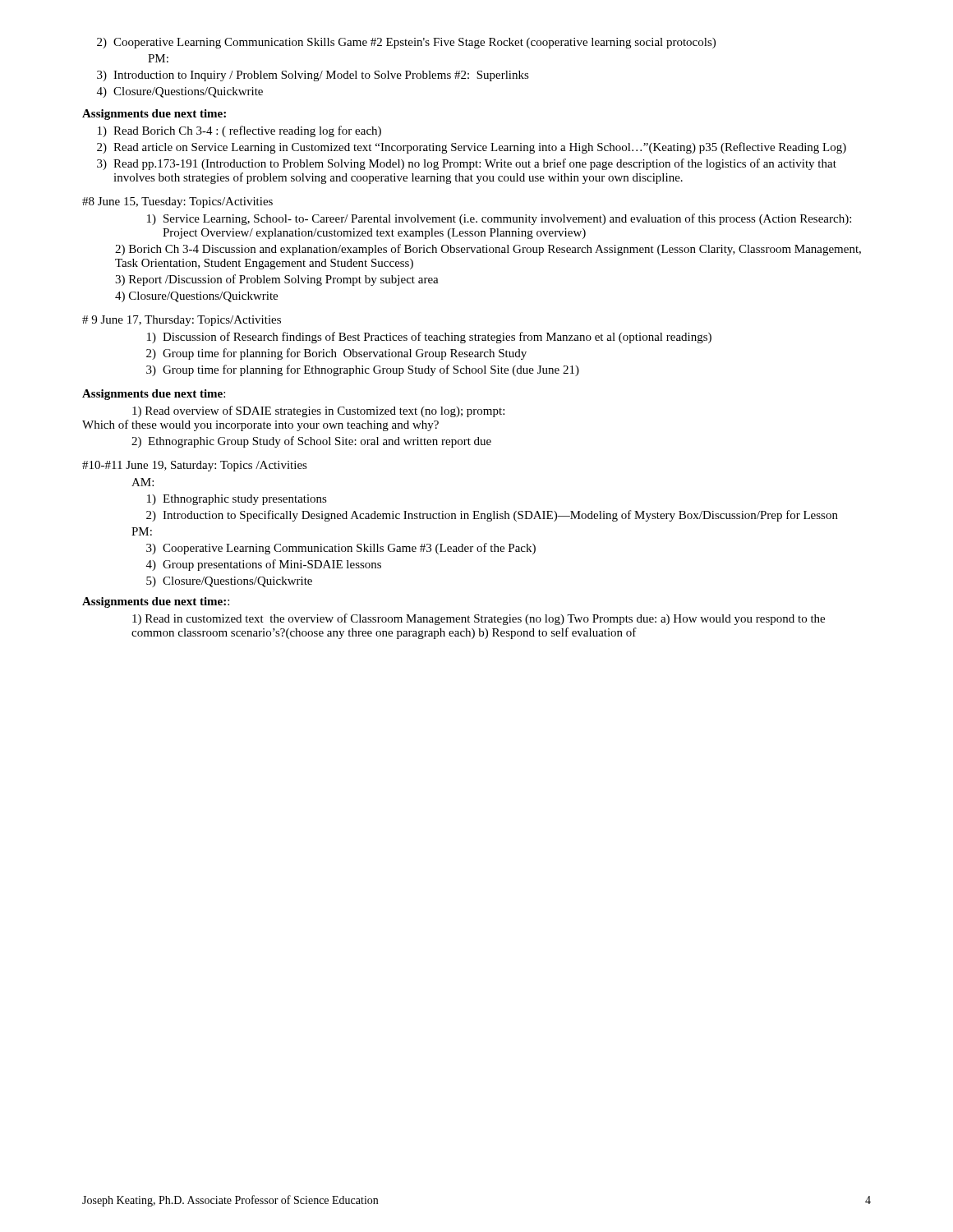Find the block starting "3) Report /Discussion of Problem Solving Prompt by"
The width and height of the screenshot is (953, 1232).
tap(277, 279)
